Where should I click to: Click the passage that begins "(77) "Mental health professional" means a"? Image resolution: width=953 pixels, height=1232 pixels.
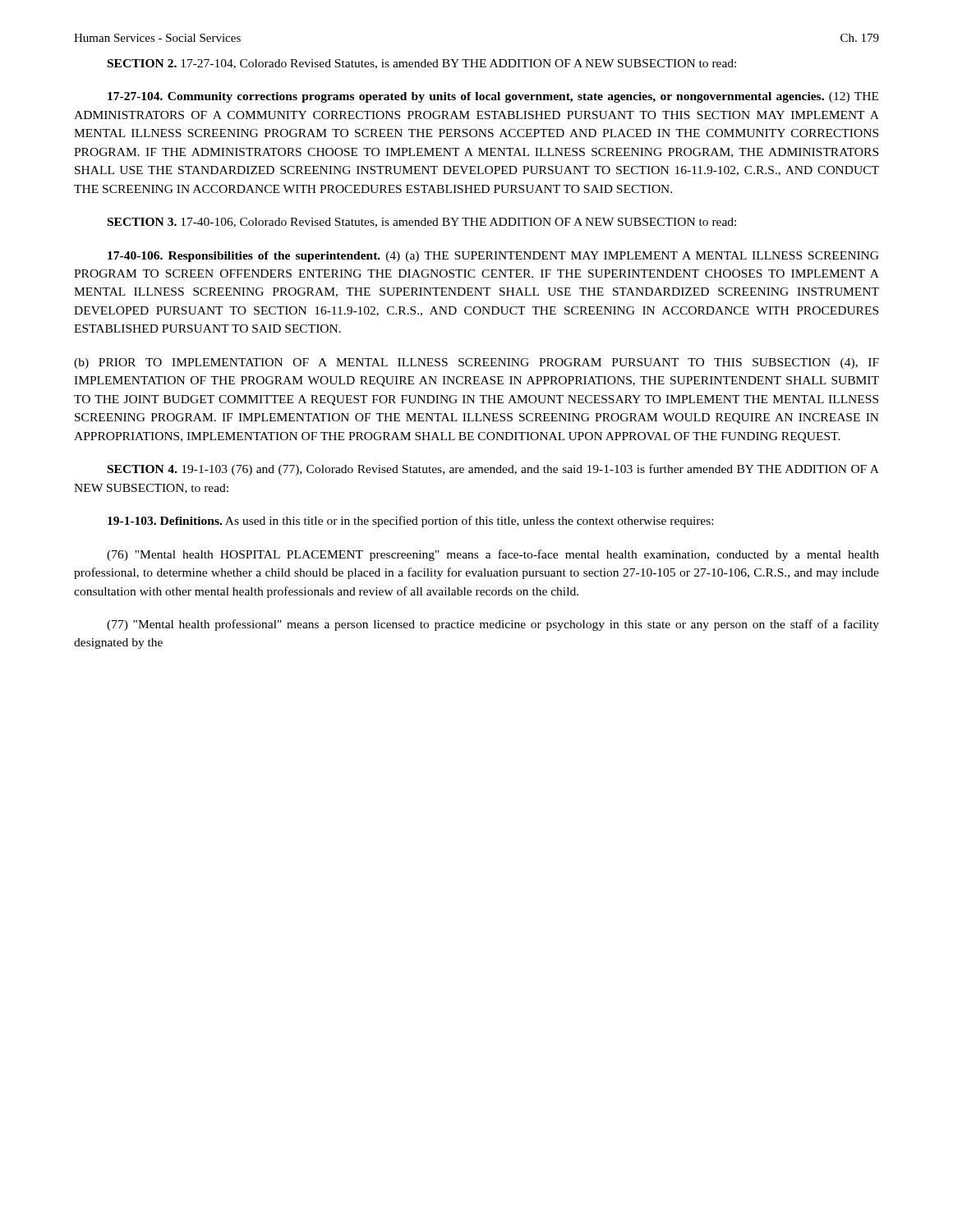coord(476,634)
